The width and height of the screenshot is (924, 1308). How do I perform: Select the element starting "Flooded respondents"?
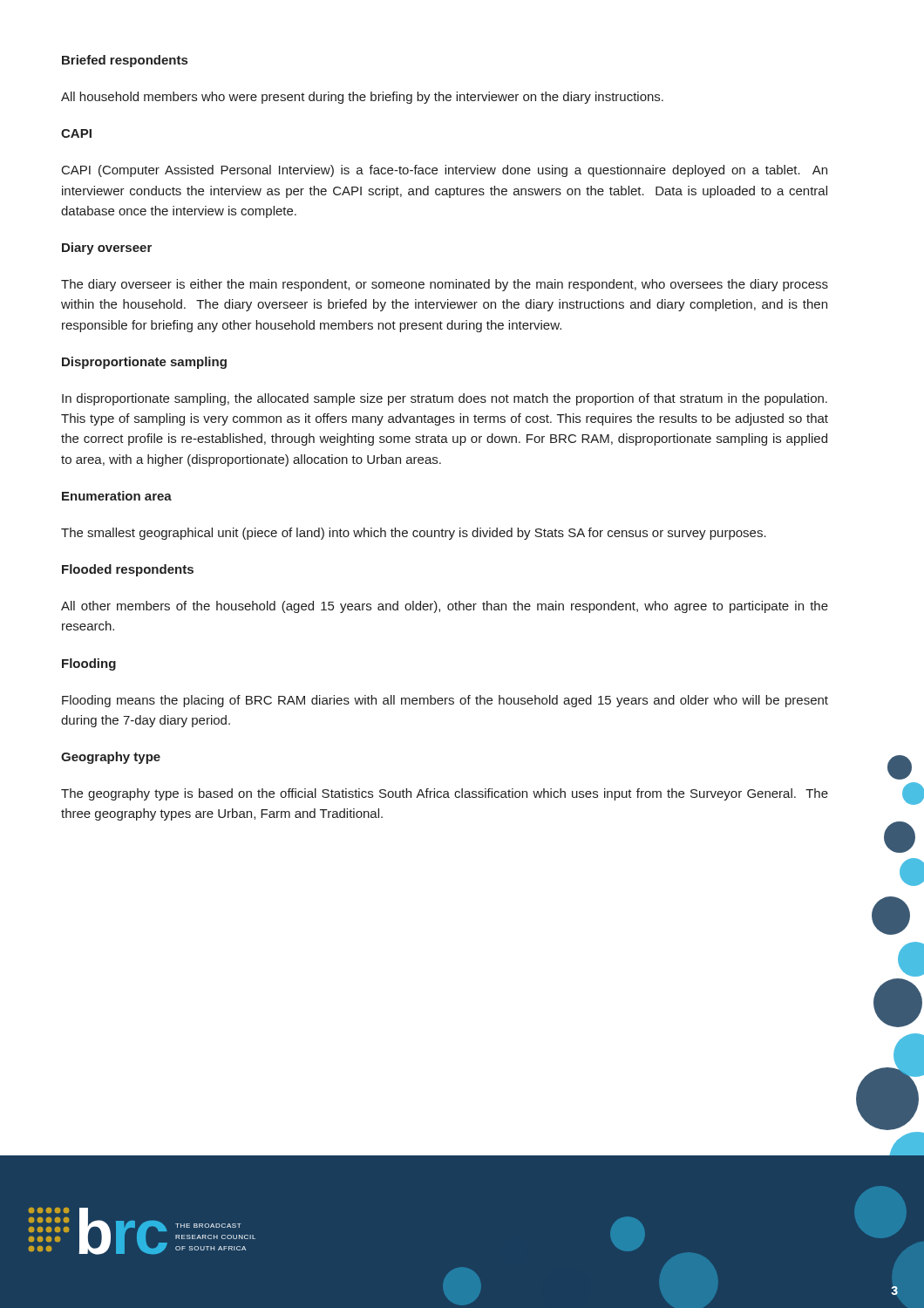(x=128, y=570)
